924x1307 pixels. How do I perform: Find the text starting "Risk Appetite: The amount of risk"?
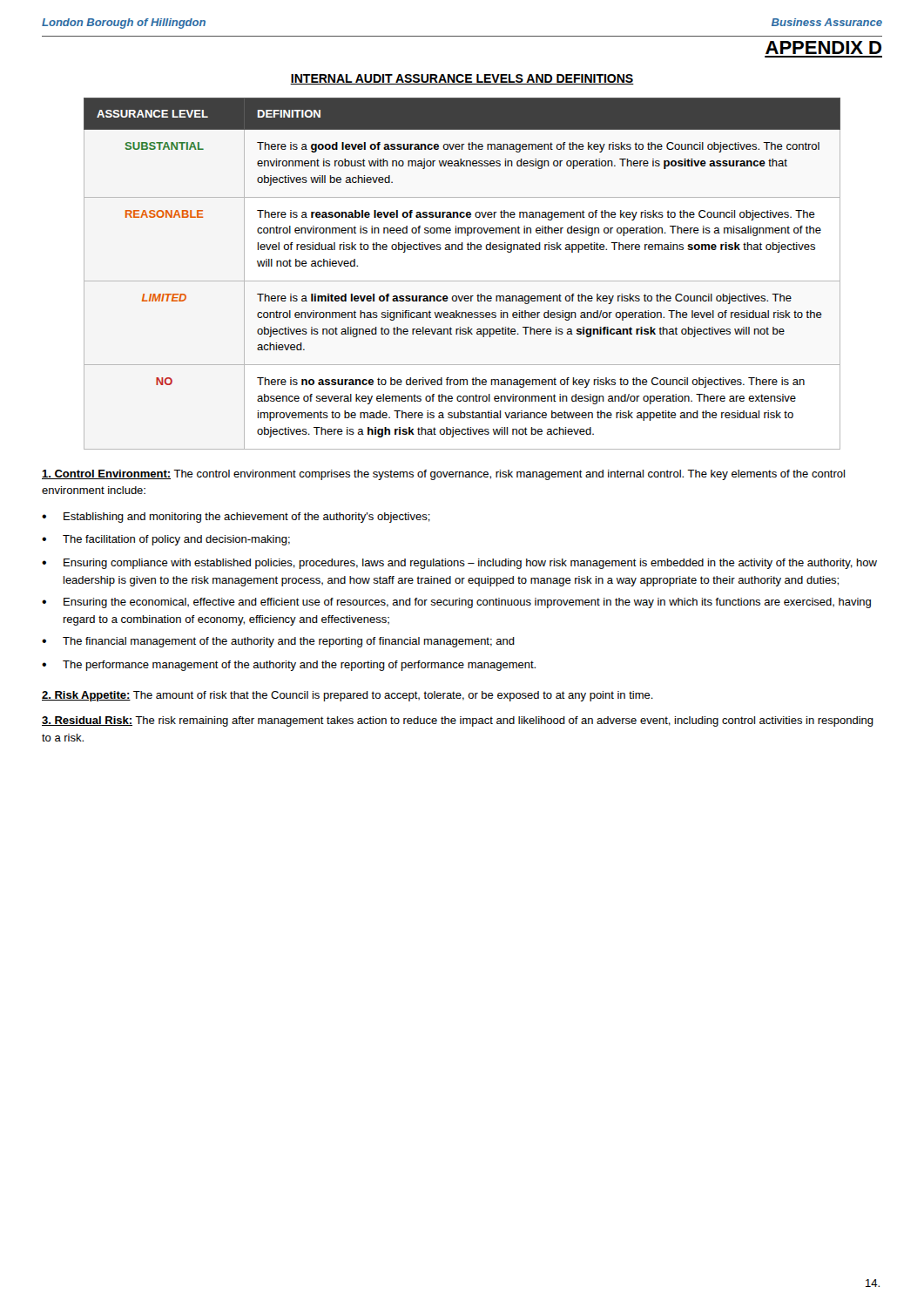point(348,695)
